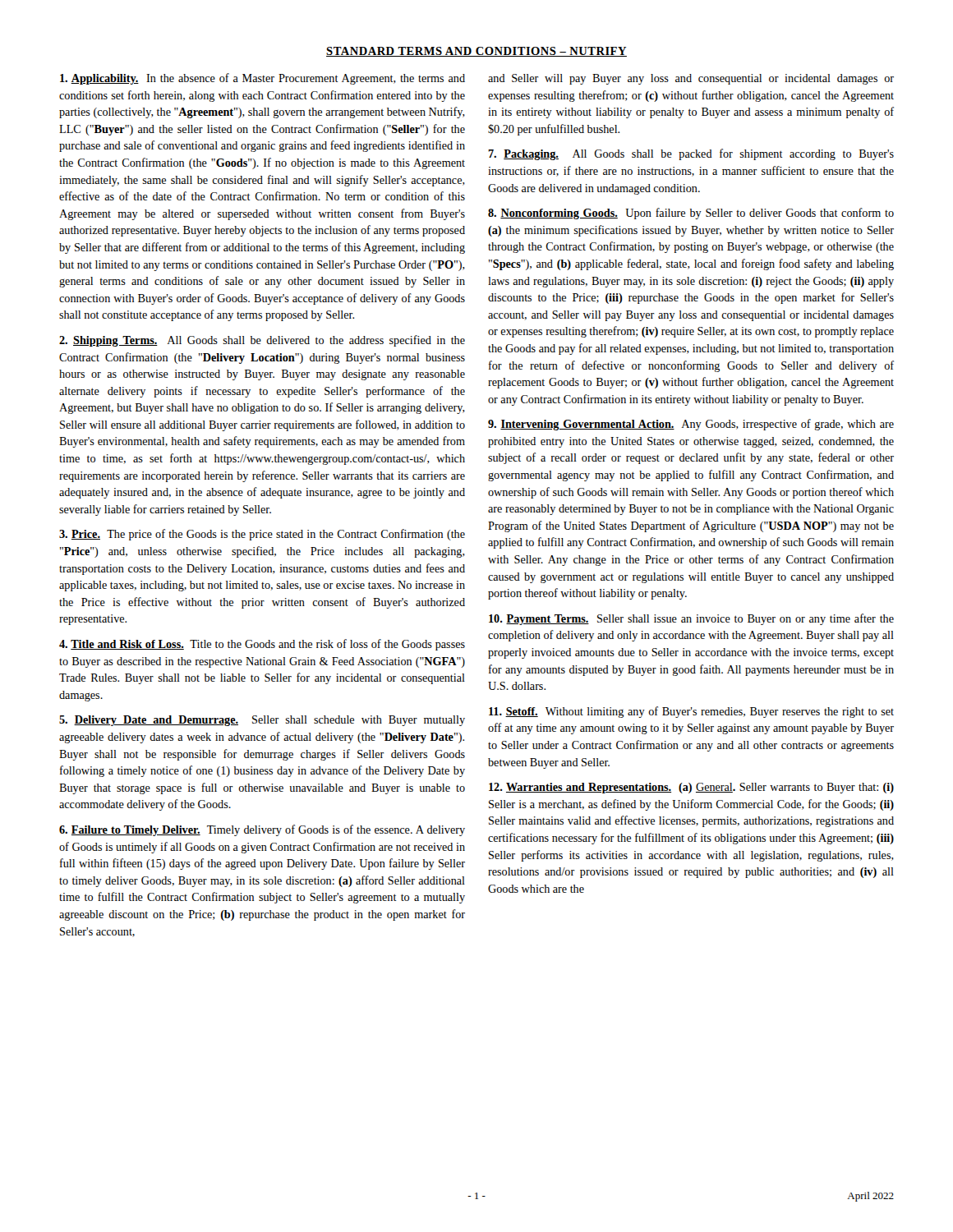Locate the block of text that opens with "Warranties and Representations. (a) General. Seller warrants to"
Viewport: 953px width, 1232px height.
691,838
